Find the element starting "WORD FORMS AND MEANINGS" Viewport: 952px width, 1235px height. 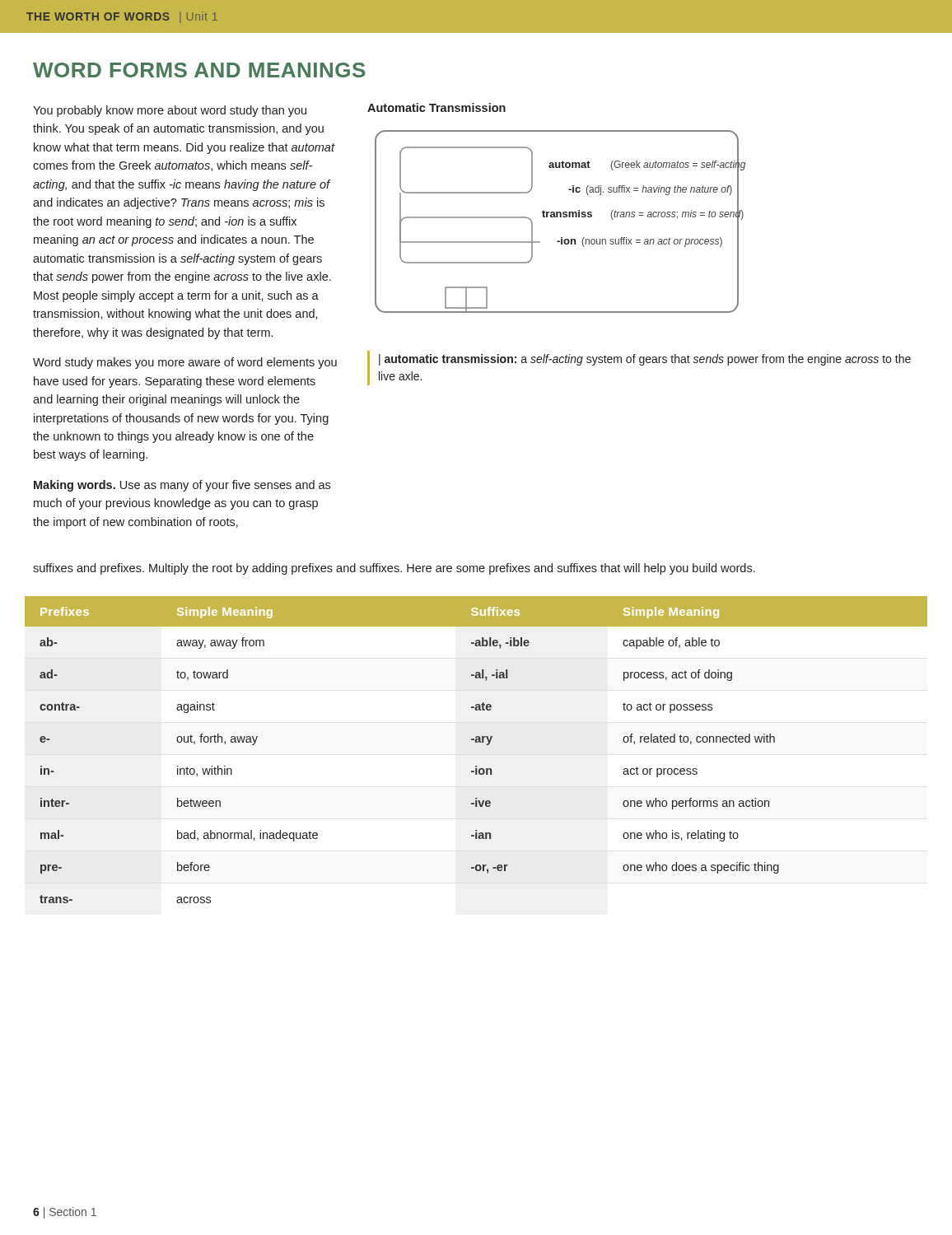(x=200, y=70)
